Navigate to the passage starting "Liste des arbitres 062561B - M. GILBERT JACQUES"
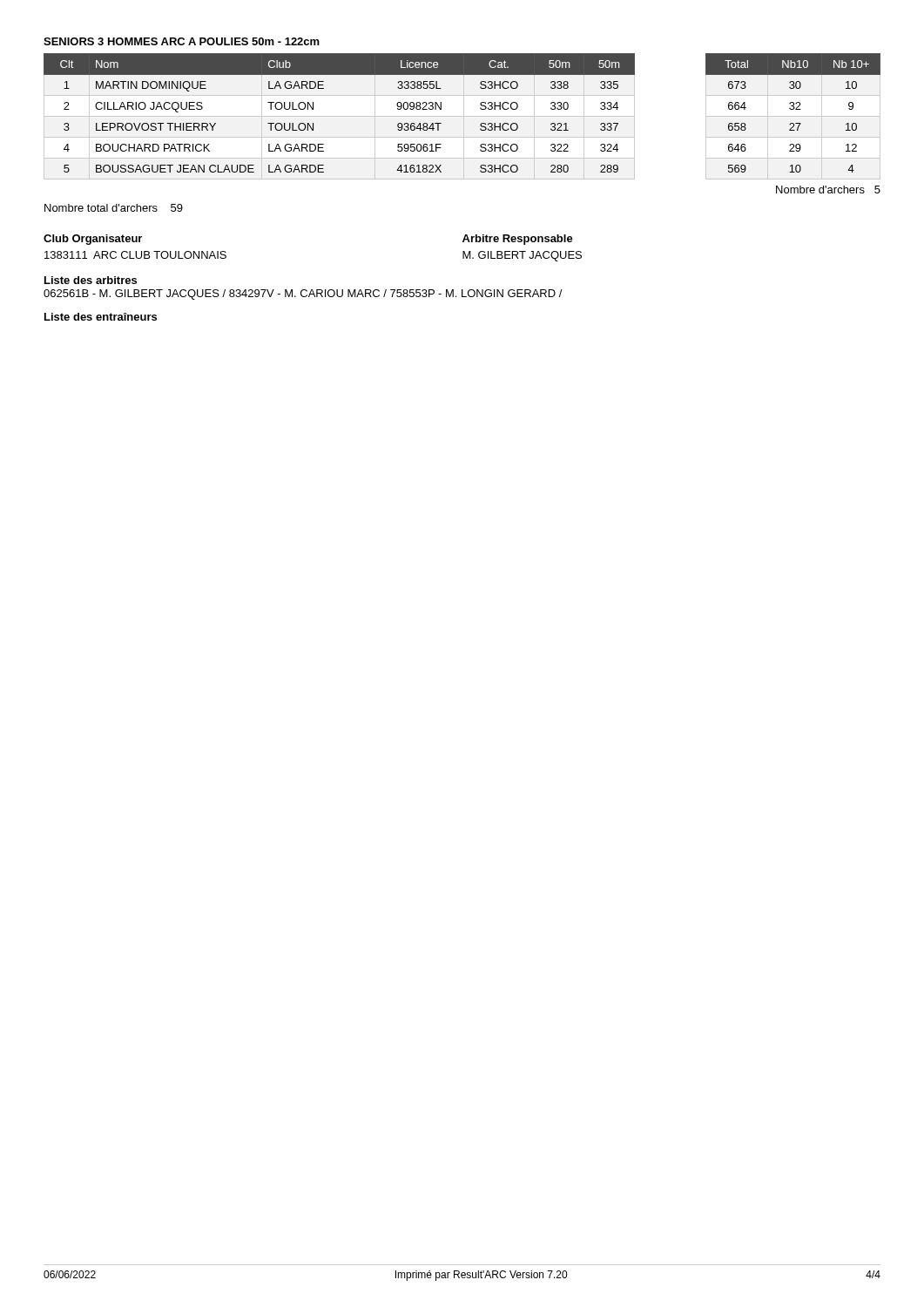 462,287
